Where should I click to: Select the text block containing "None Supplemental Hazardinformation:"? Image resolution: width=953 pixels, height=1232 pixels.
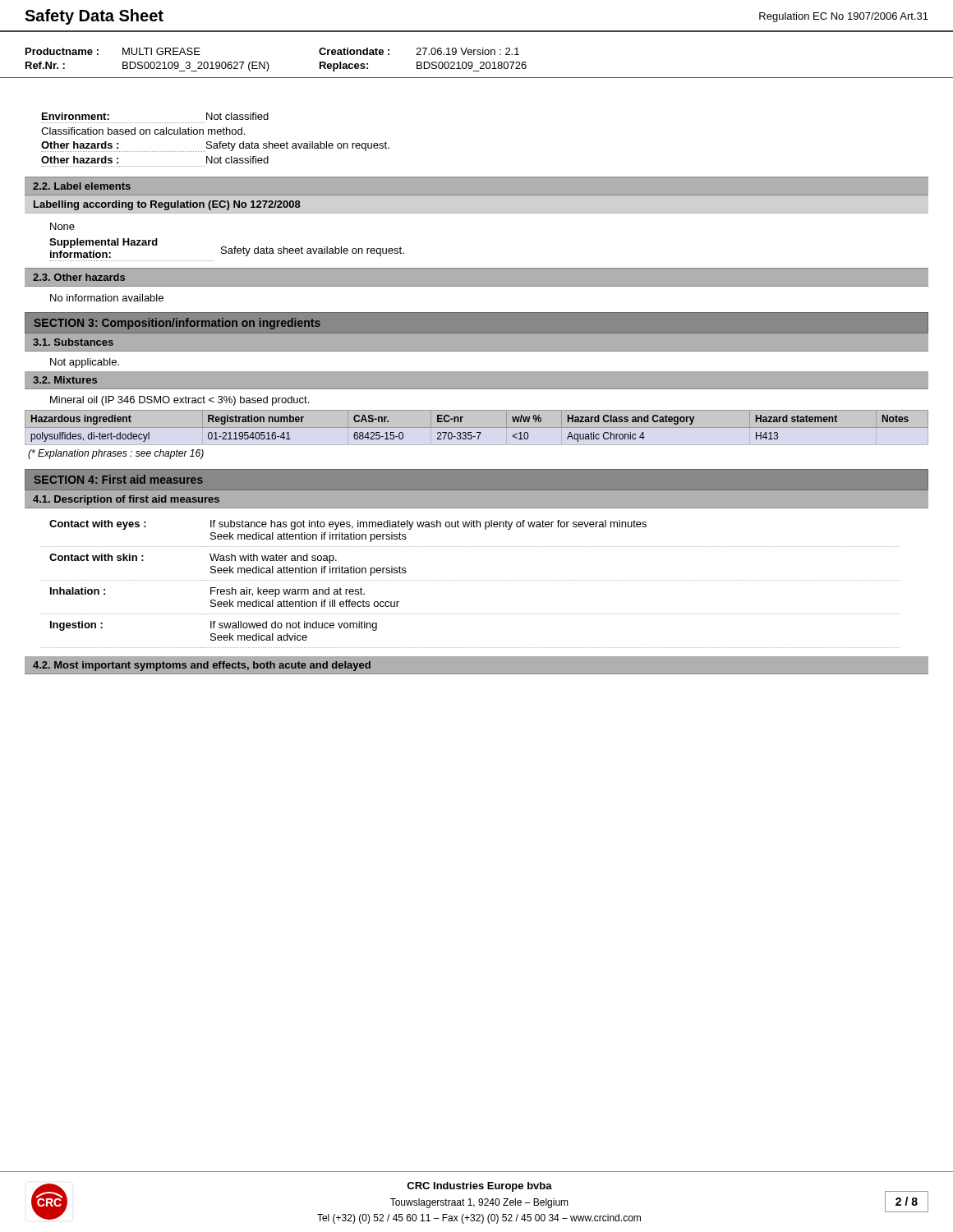(62, 226)
